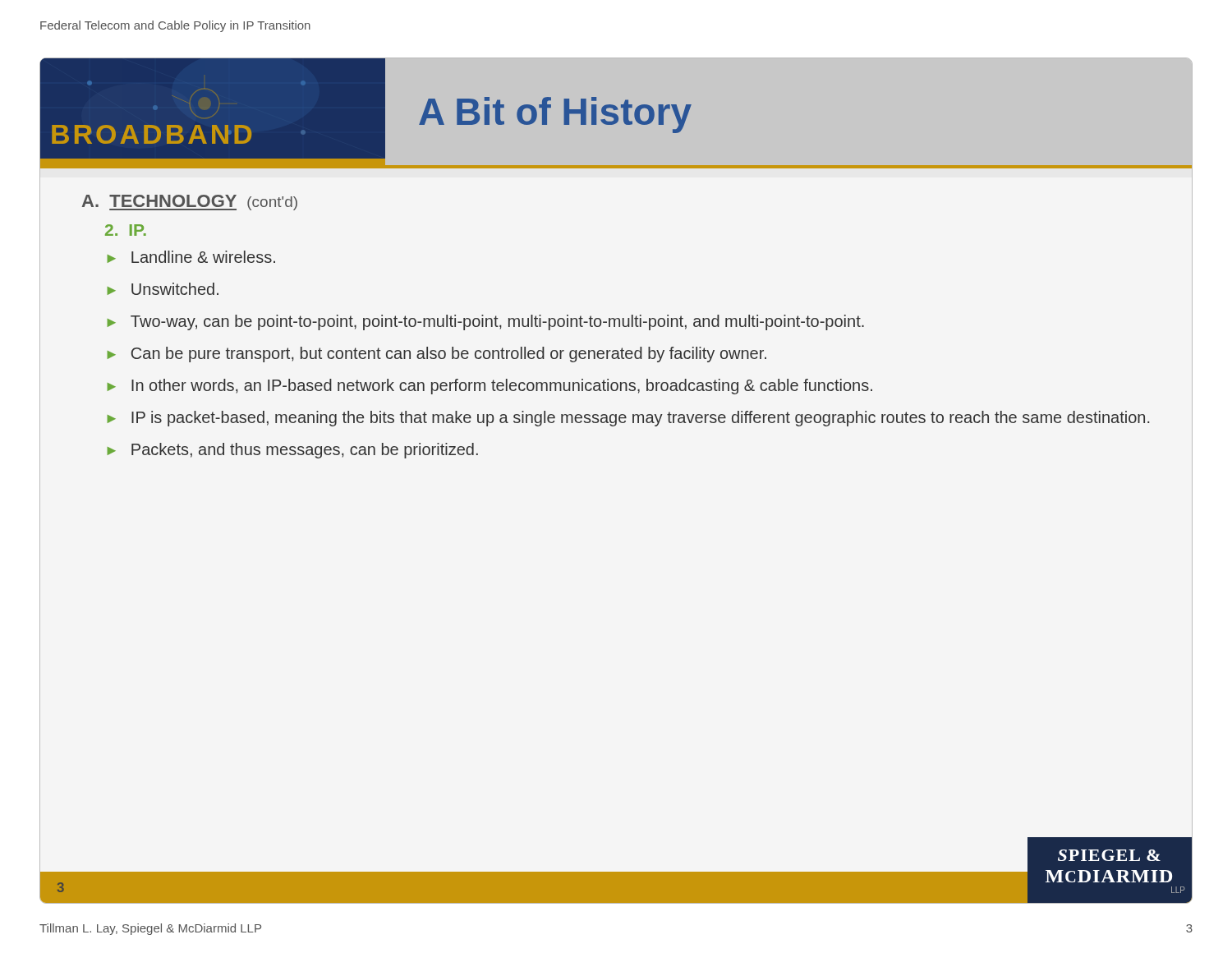The image size is (1232, 953).
Task: Click on the list item with the text "► In other words,"
Action: pyautogui.click(x=632, y=386)
